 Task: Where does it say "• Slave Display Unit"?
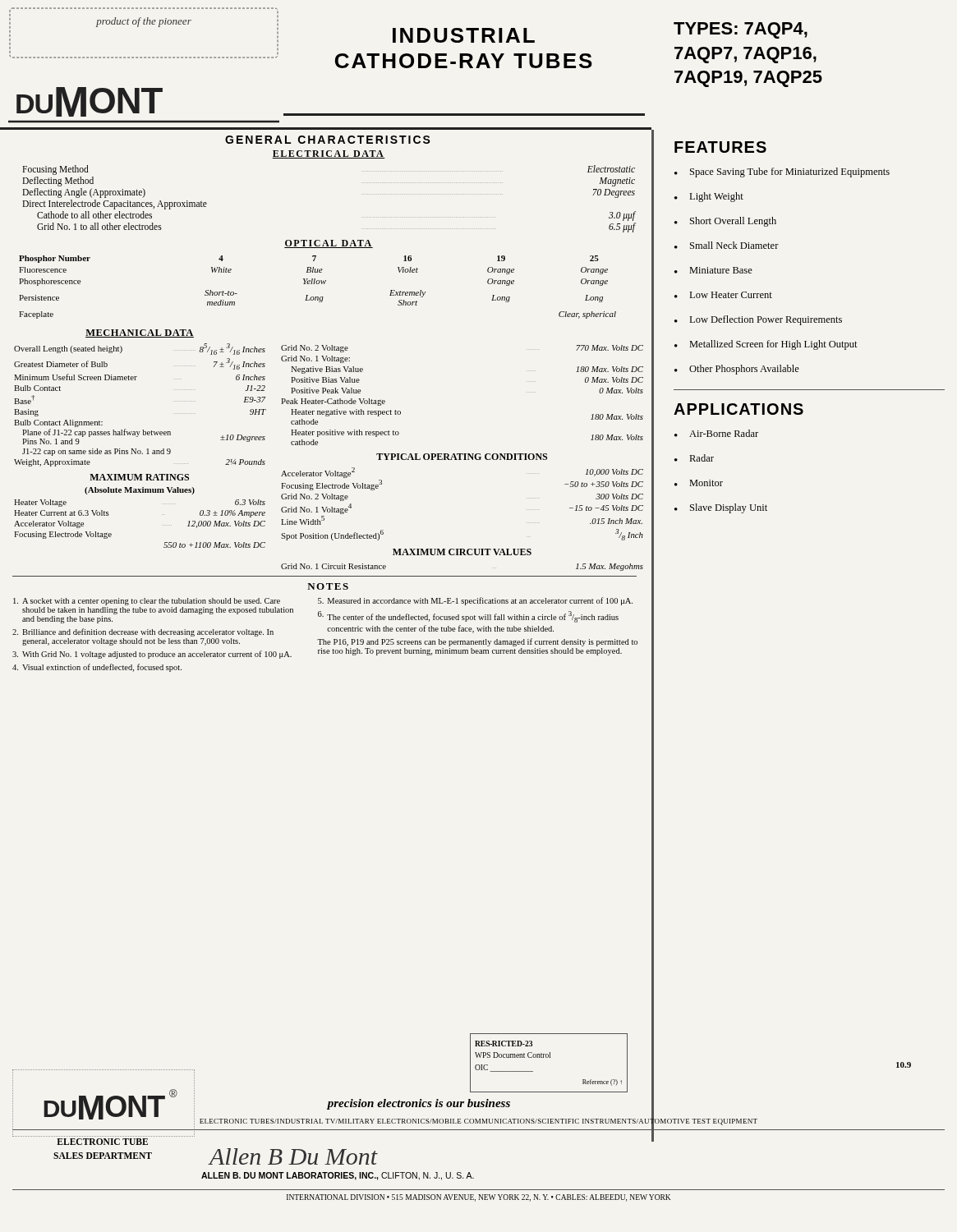pos(720,510)
